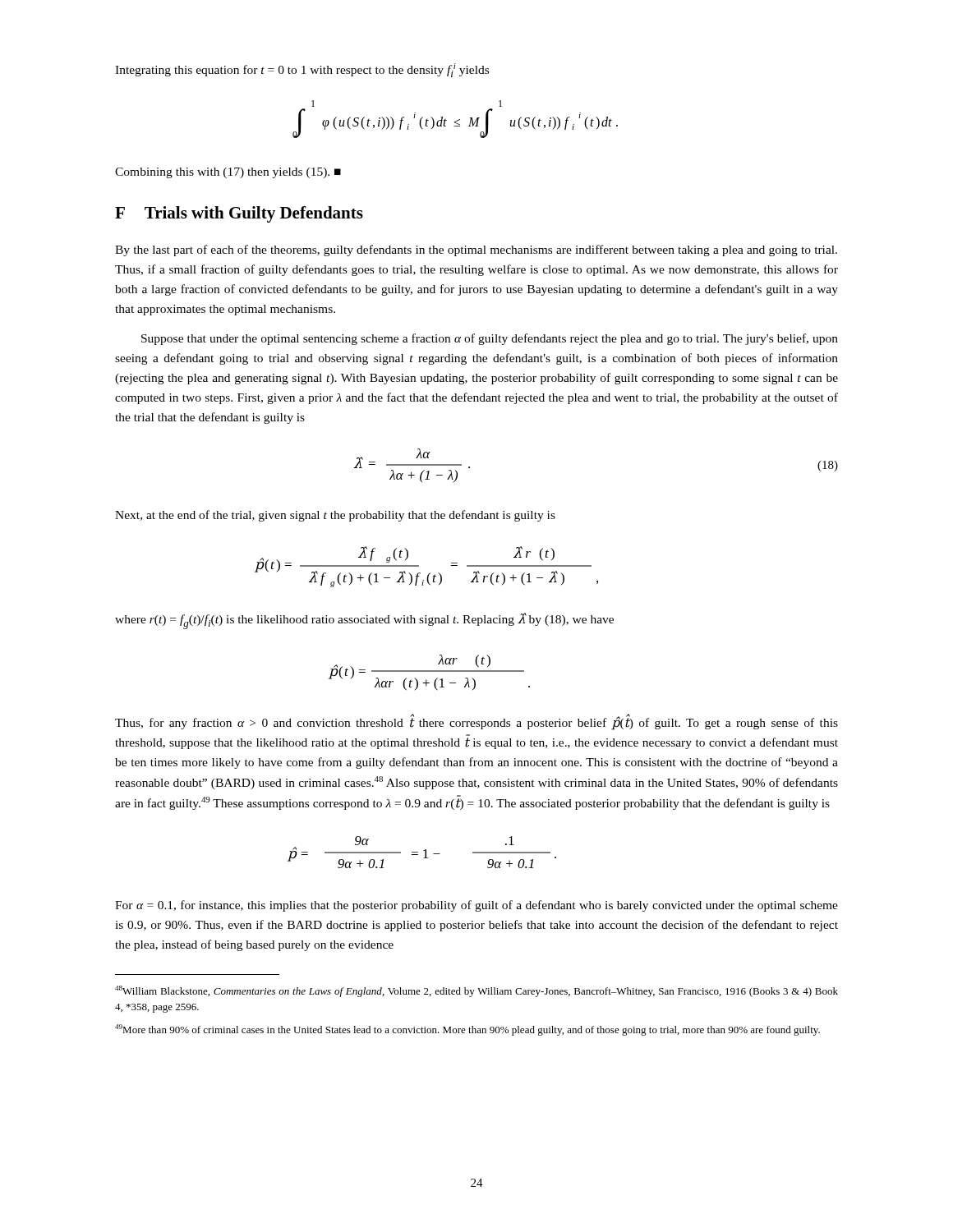Screen dimensions: 1232x953
Task: Click the passage that begins "By the last part of each"
Action: 476,279
